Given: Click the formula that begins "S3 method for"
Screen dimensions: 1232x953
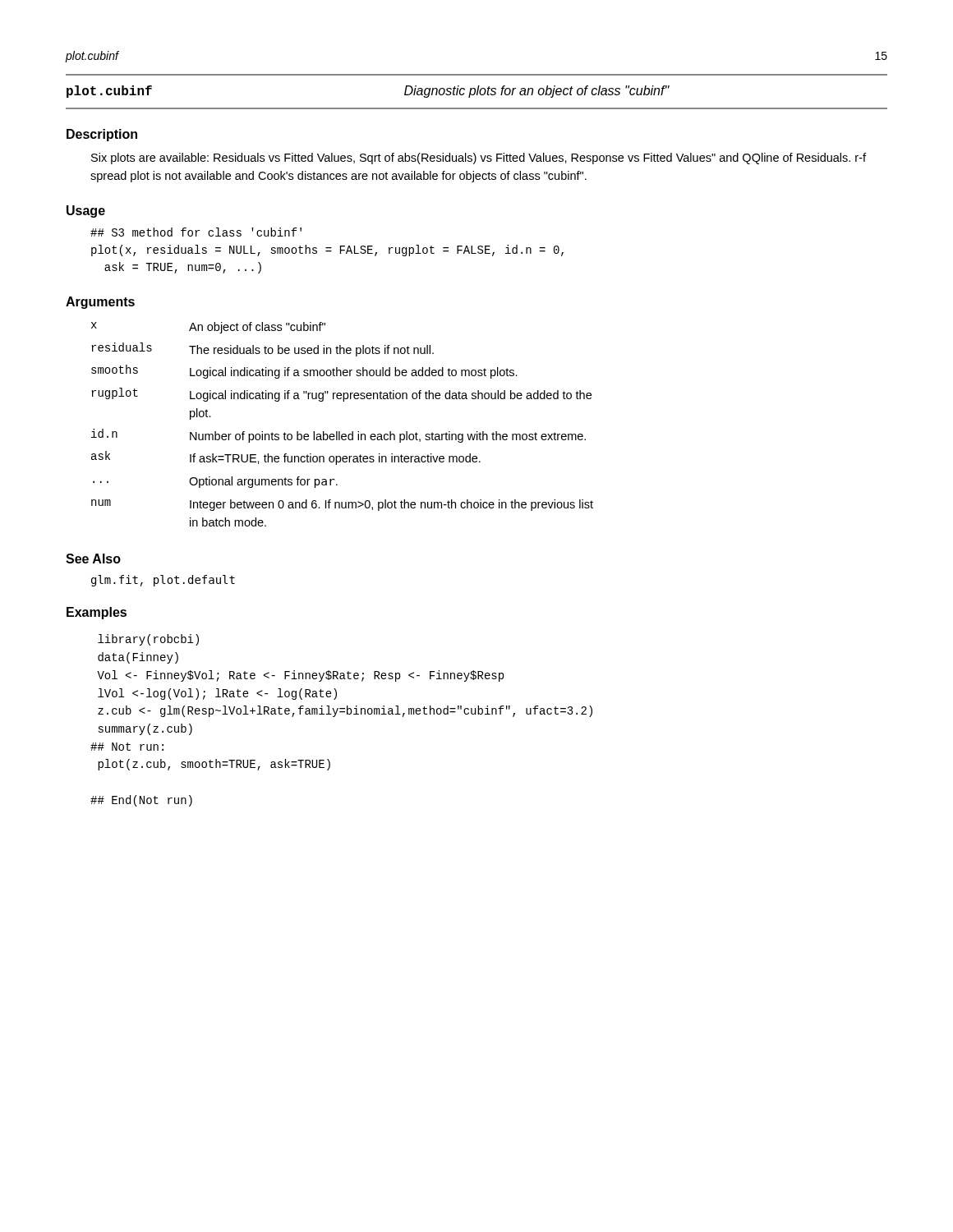Looking at the screenshot, I should click(x=328, y=250).
